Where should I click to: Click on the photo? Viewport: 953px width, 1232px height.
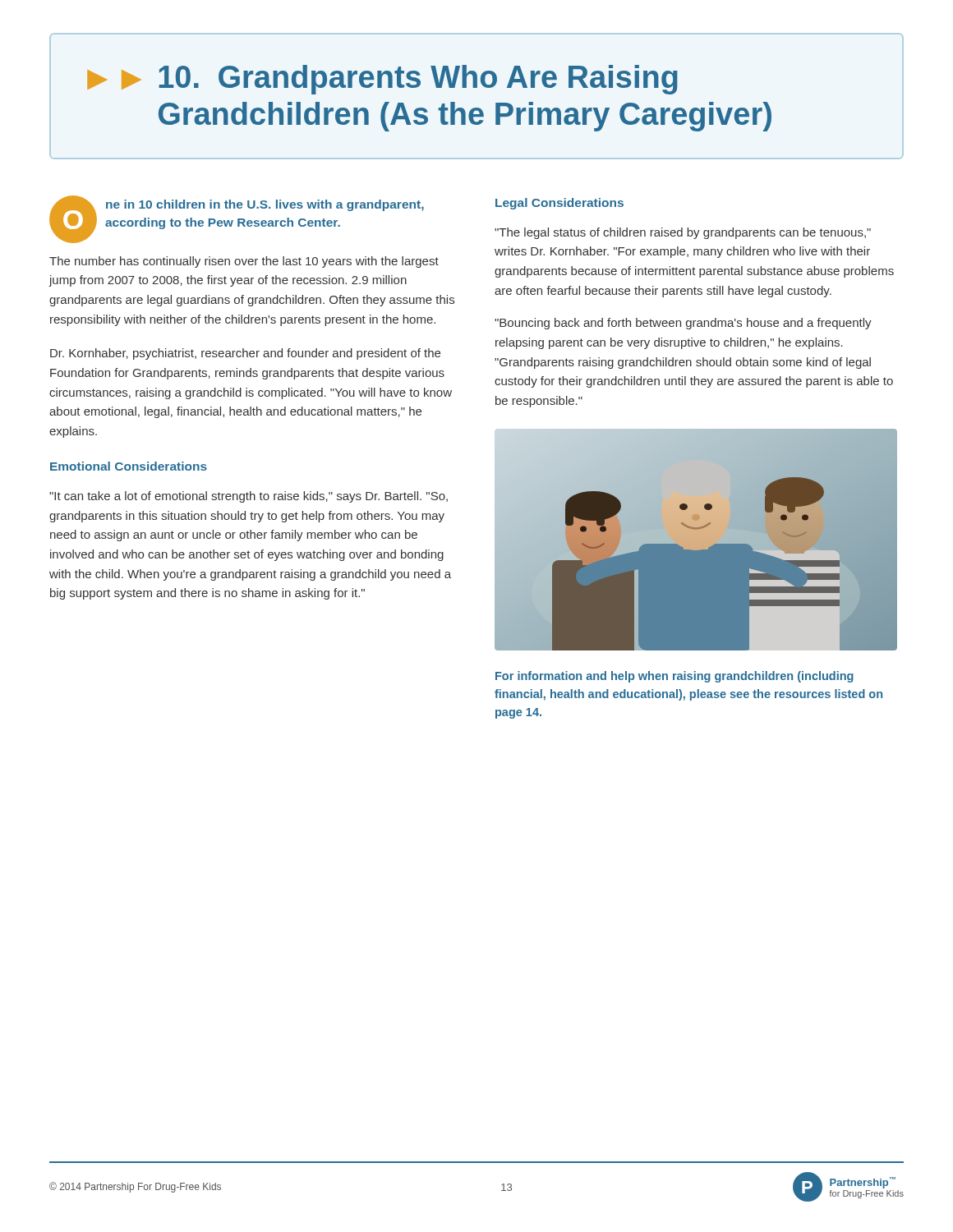point(699,541)
